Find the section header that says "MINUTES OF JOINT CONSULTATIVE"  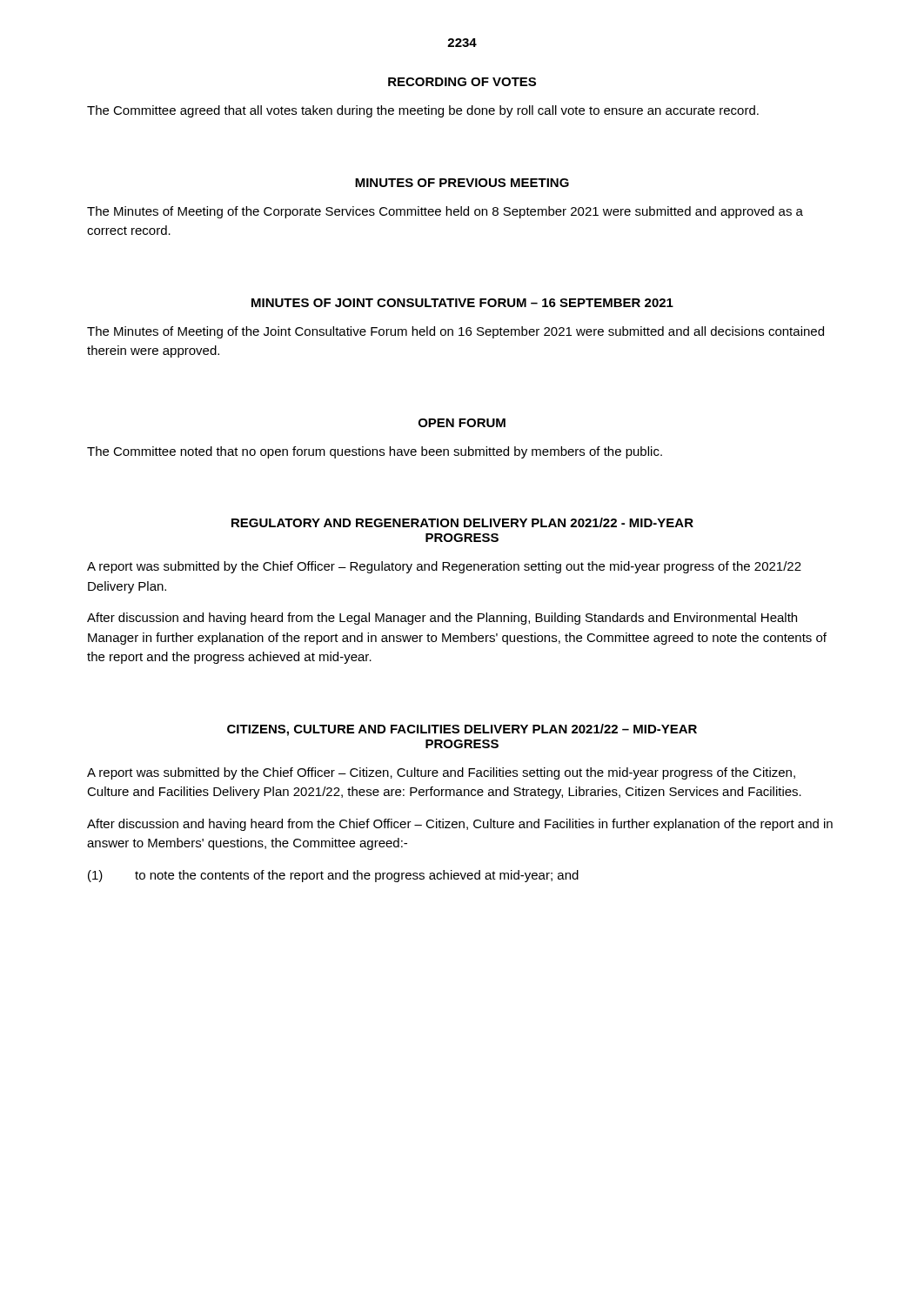[x=462, y=302]
